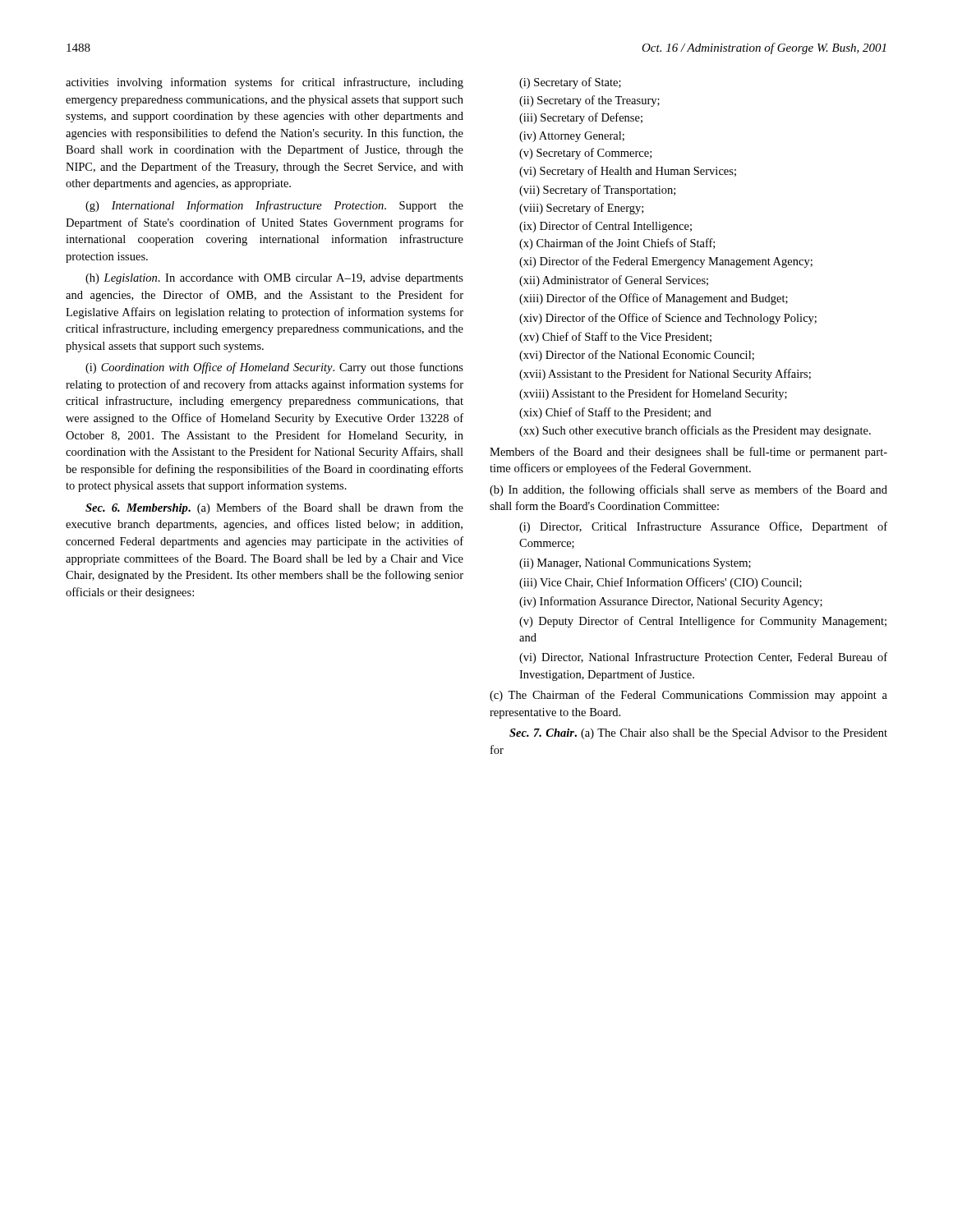Select the text block starting "(ii) Manager, National Communications System;"

point(635,563)
